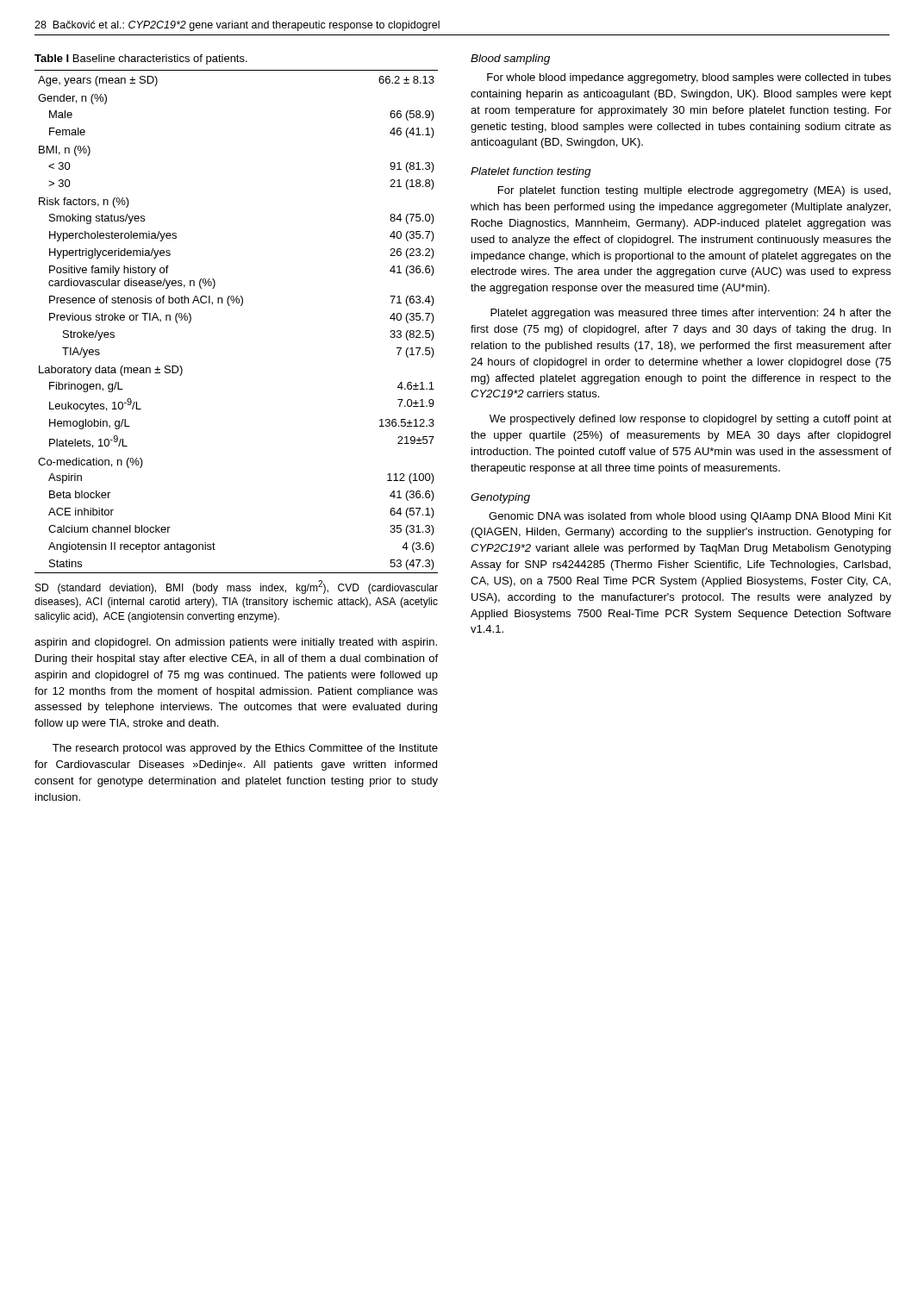This screenshot has height=1293, width=924.
Task: Select the text block with the text "The research protocol"
Action: point(236,772)
